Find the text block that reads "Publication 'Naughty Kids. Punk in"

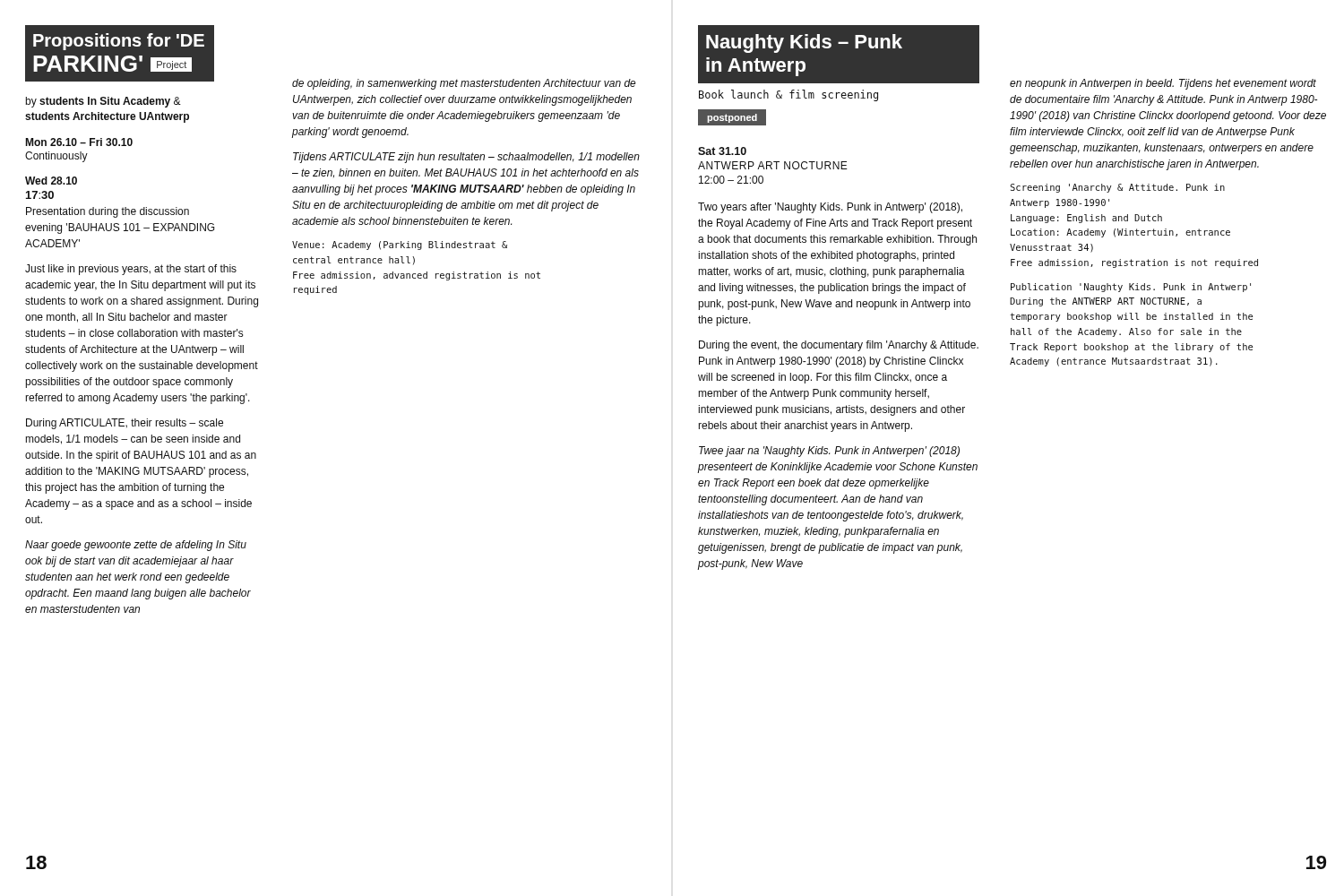pos(1132,324)
